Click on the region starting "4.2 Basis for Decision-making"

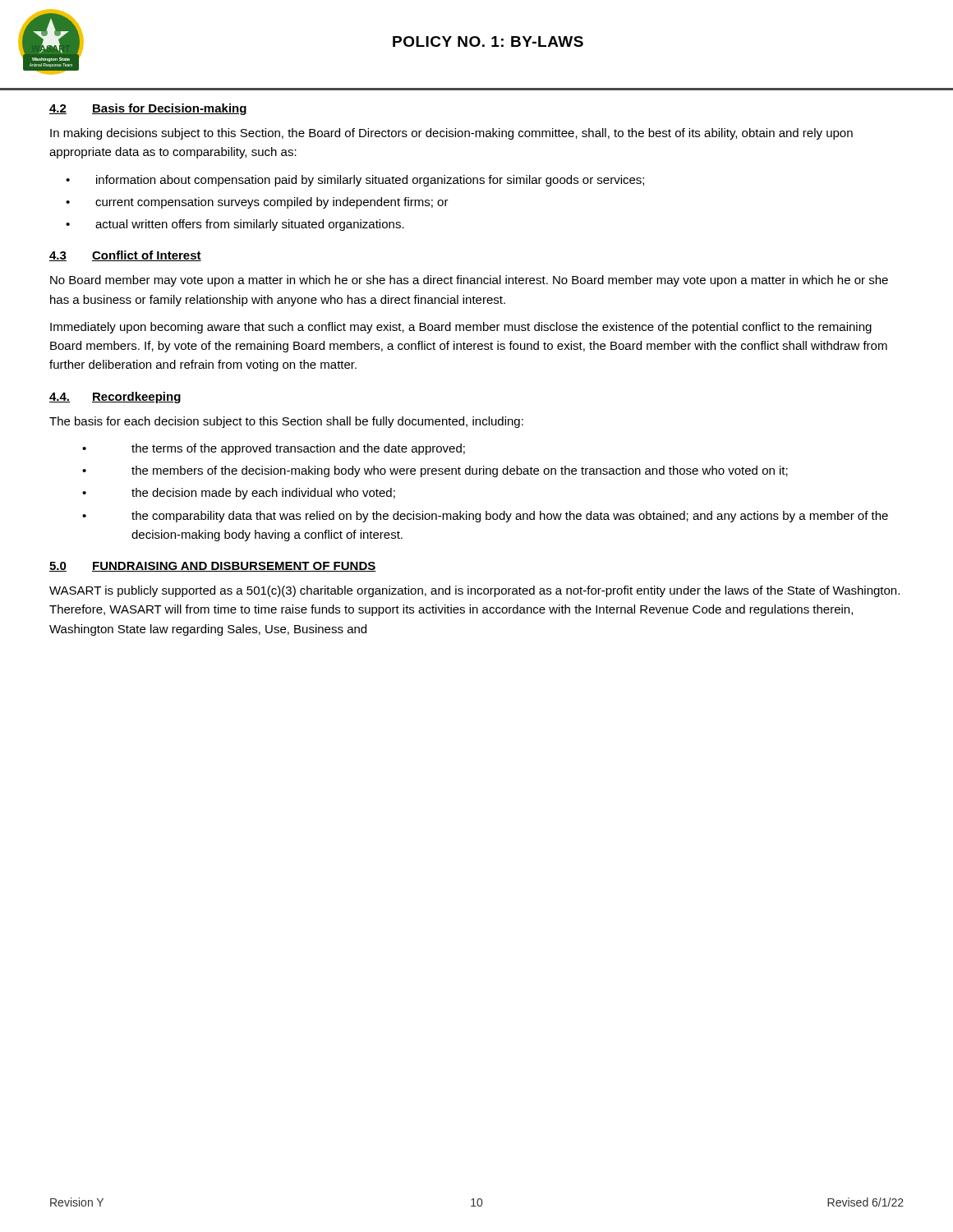point(148,108)
